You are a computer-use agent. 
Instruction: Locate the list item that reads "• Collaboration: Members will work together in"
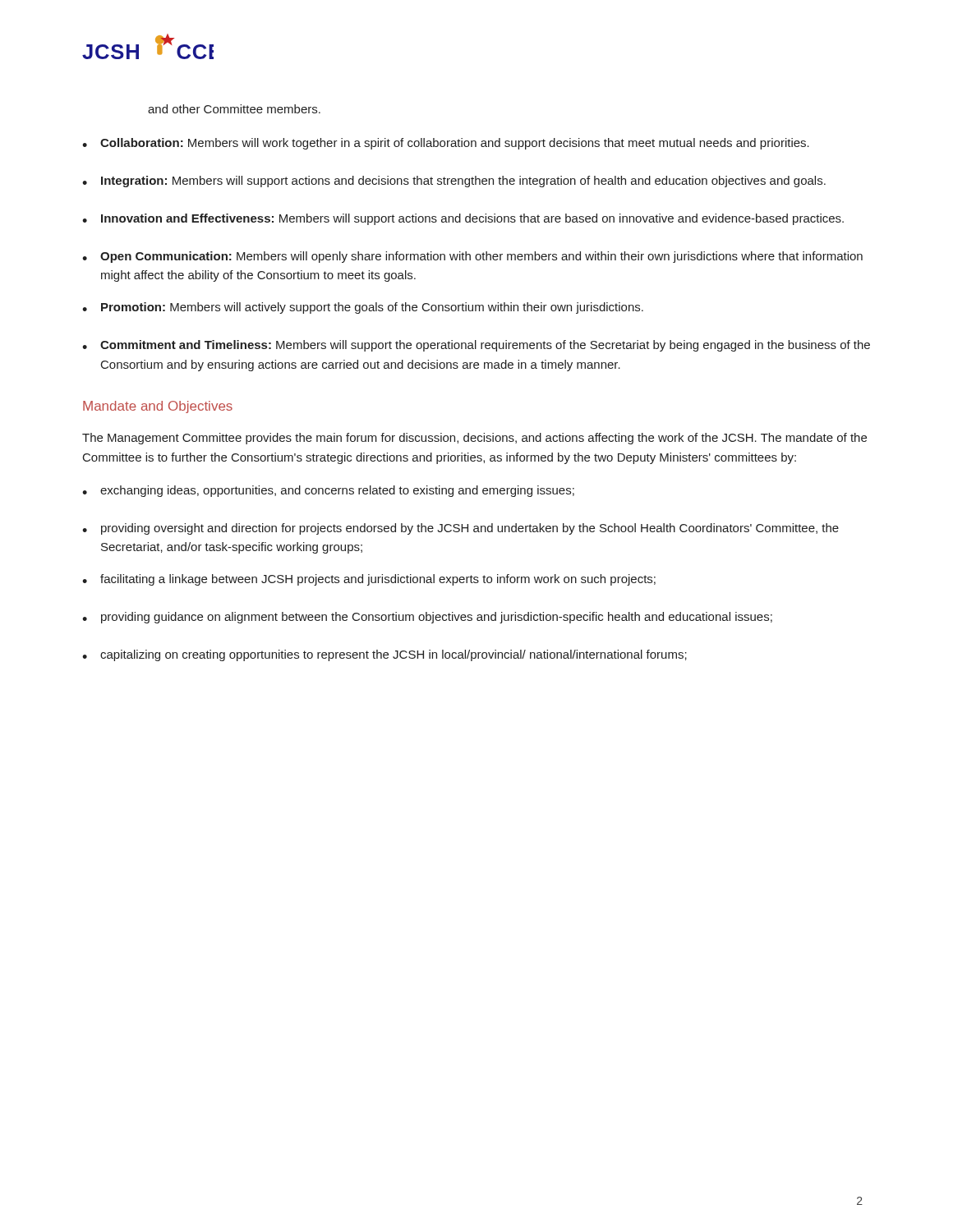tap(476, 146)
